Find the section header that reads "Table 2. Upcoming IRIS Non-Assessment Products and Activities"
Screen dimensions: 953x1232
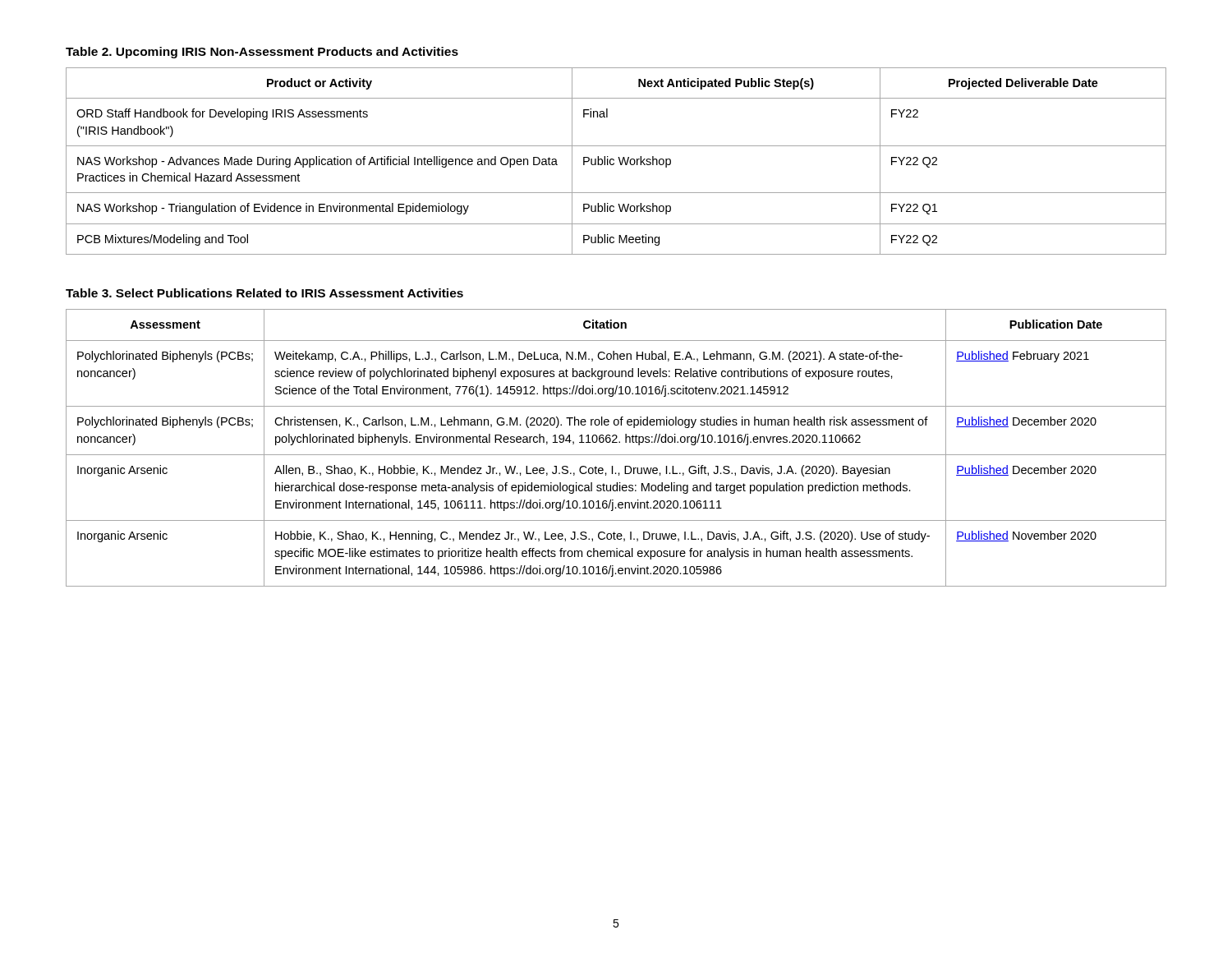(262, 51)
